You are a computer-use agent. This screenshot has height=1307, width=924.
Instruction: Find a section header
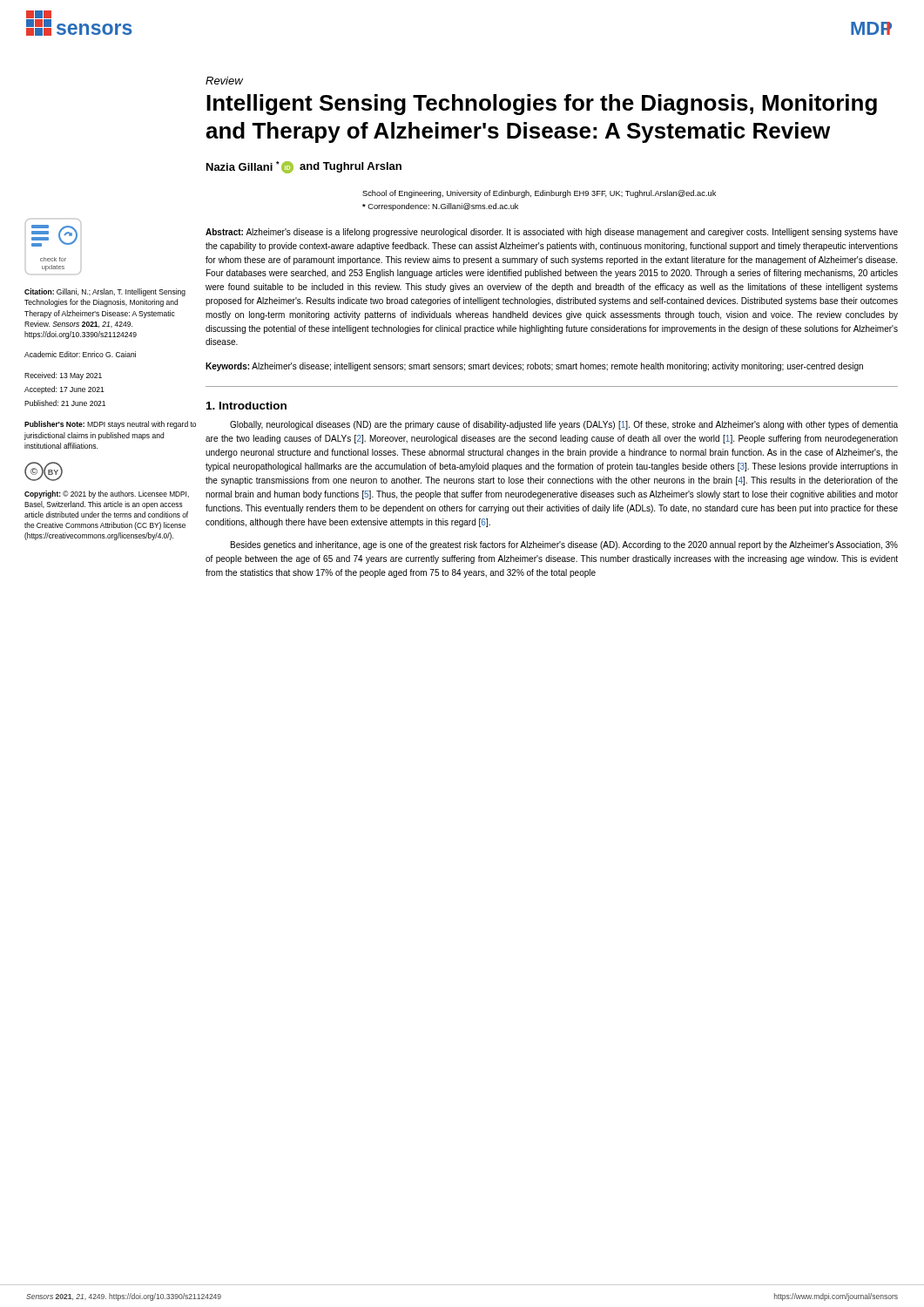(x=246, y=405)
